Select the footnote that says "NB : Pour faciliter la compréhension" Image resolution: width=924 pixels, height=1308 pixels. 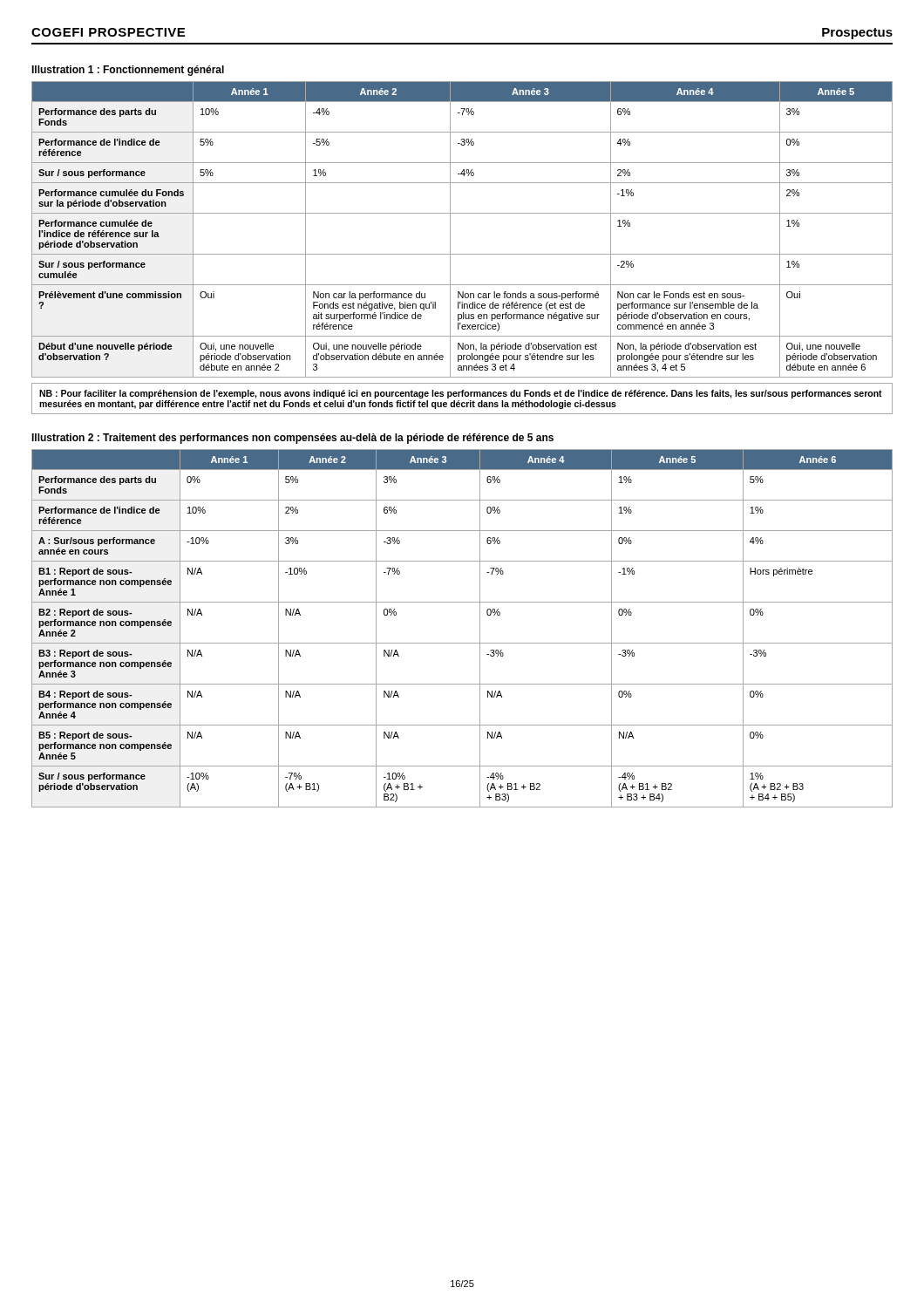[461, 399]
